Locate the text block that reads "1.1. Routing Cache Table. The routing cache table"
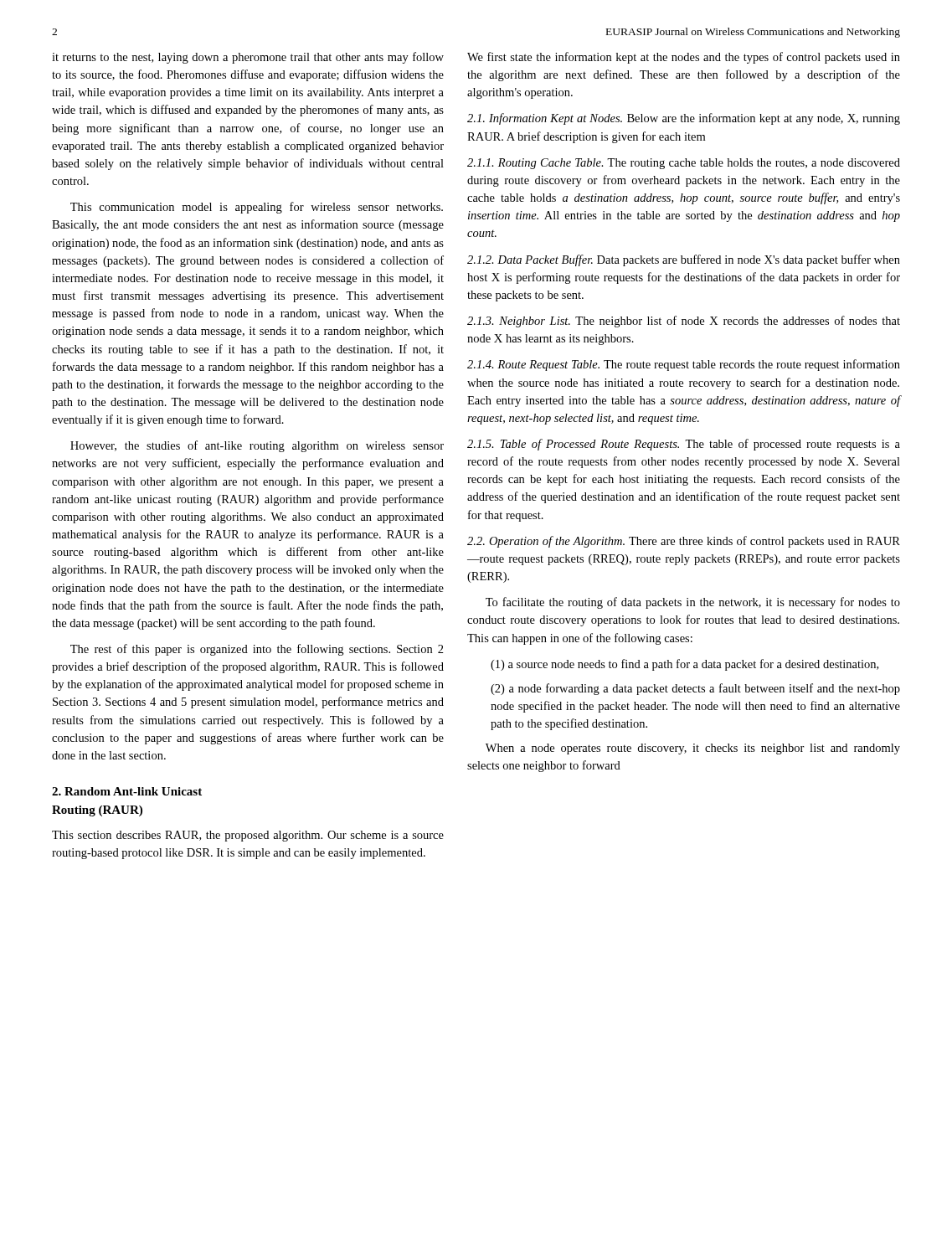The image size is (952, 1256). pos(684,198)
